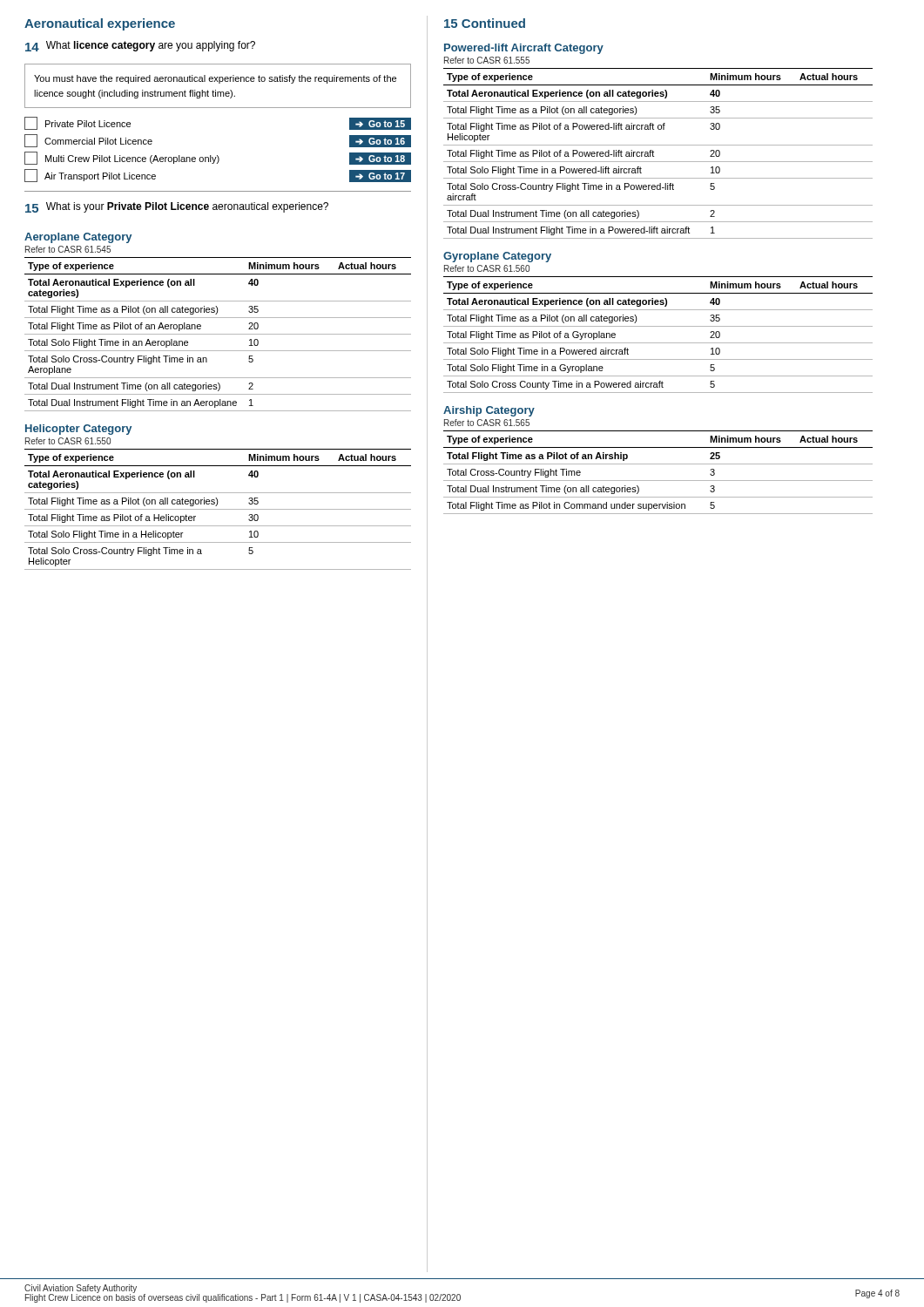Click on the list item that says "Multi Crew Pilot Licence"
The height and width of the screenshot is (1307, 924).
(218, 158)
